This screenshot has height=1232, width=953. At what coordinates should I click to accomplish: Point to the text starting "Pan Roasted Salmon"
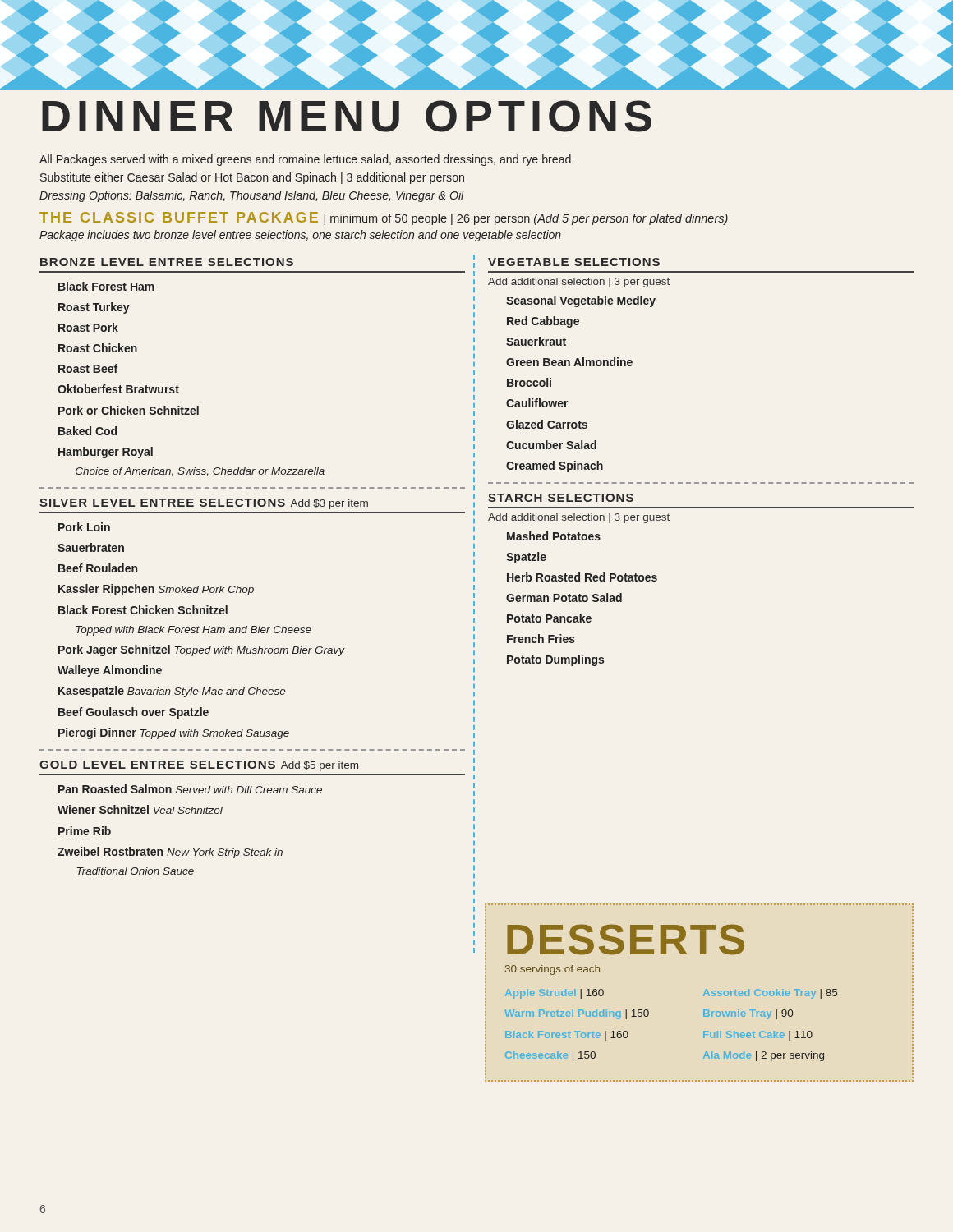(x=190, y=789)
